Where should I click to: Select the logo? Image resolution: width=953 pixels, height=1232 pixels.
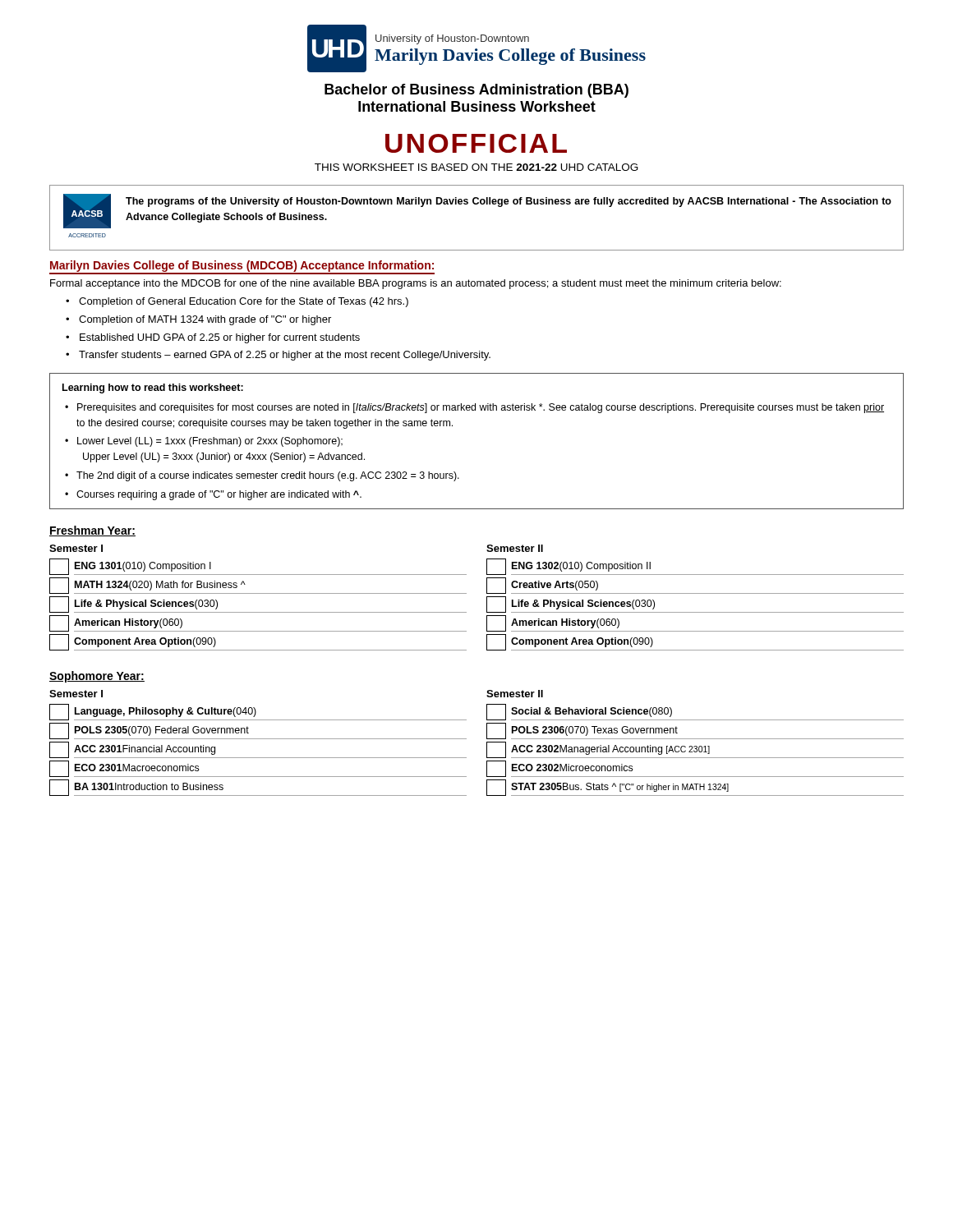(476, 50)
